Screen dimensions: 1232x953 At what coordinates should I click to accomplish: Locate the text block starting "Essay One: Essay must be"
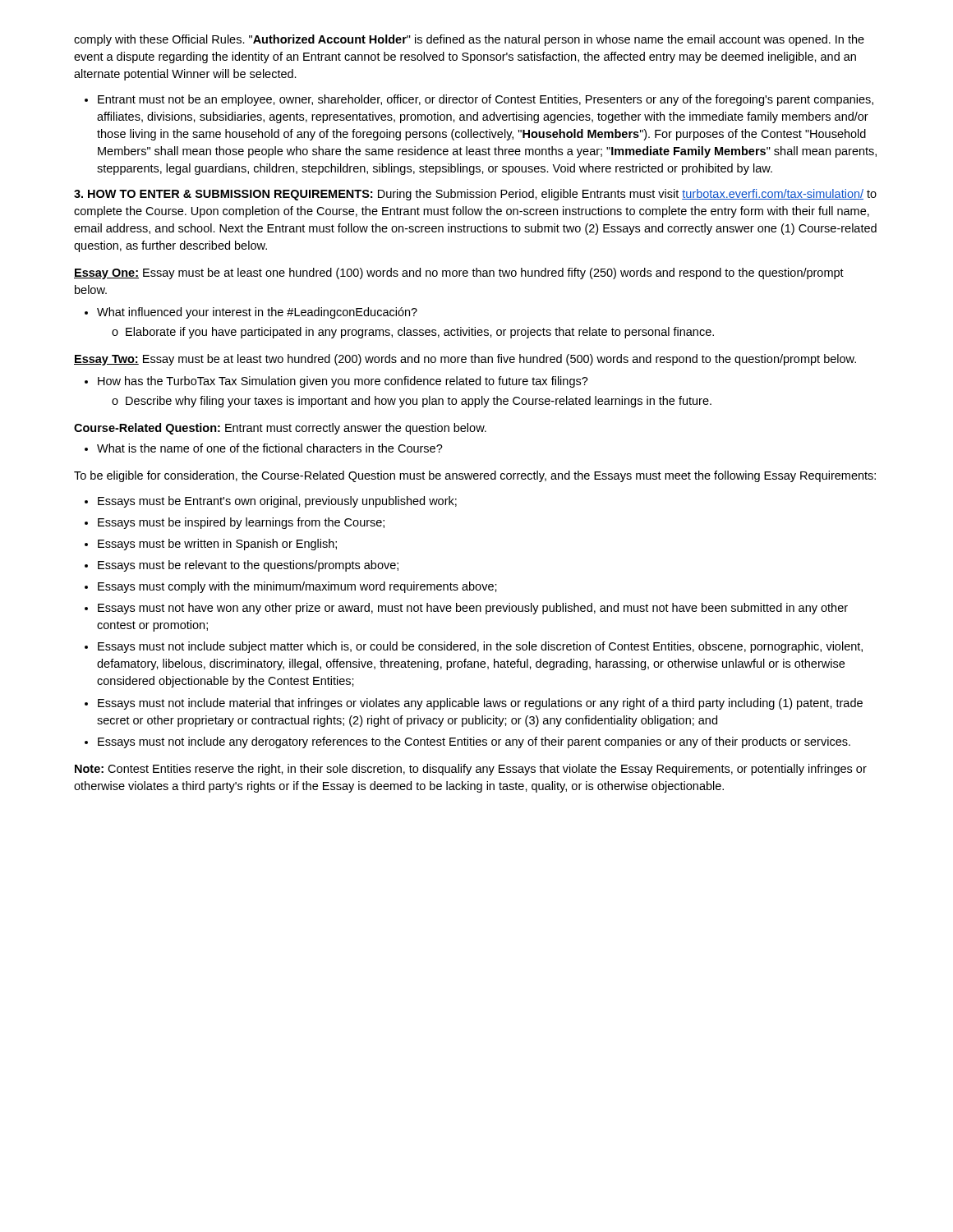tap(459, 281)
